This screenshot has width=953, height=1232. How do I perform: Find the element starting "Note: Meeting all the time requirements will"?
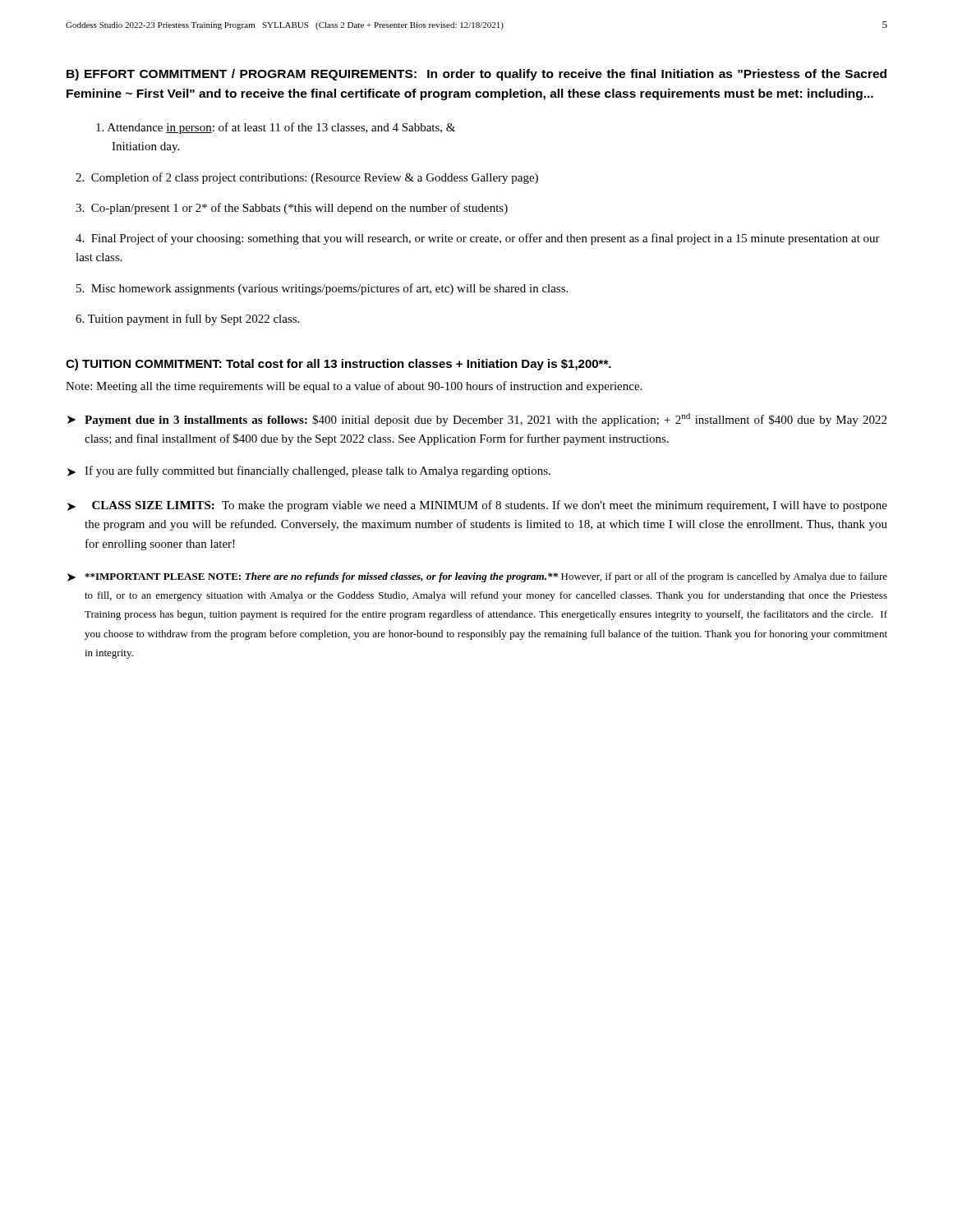[x=354, y=386]
